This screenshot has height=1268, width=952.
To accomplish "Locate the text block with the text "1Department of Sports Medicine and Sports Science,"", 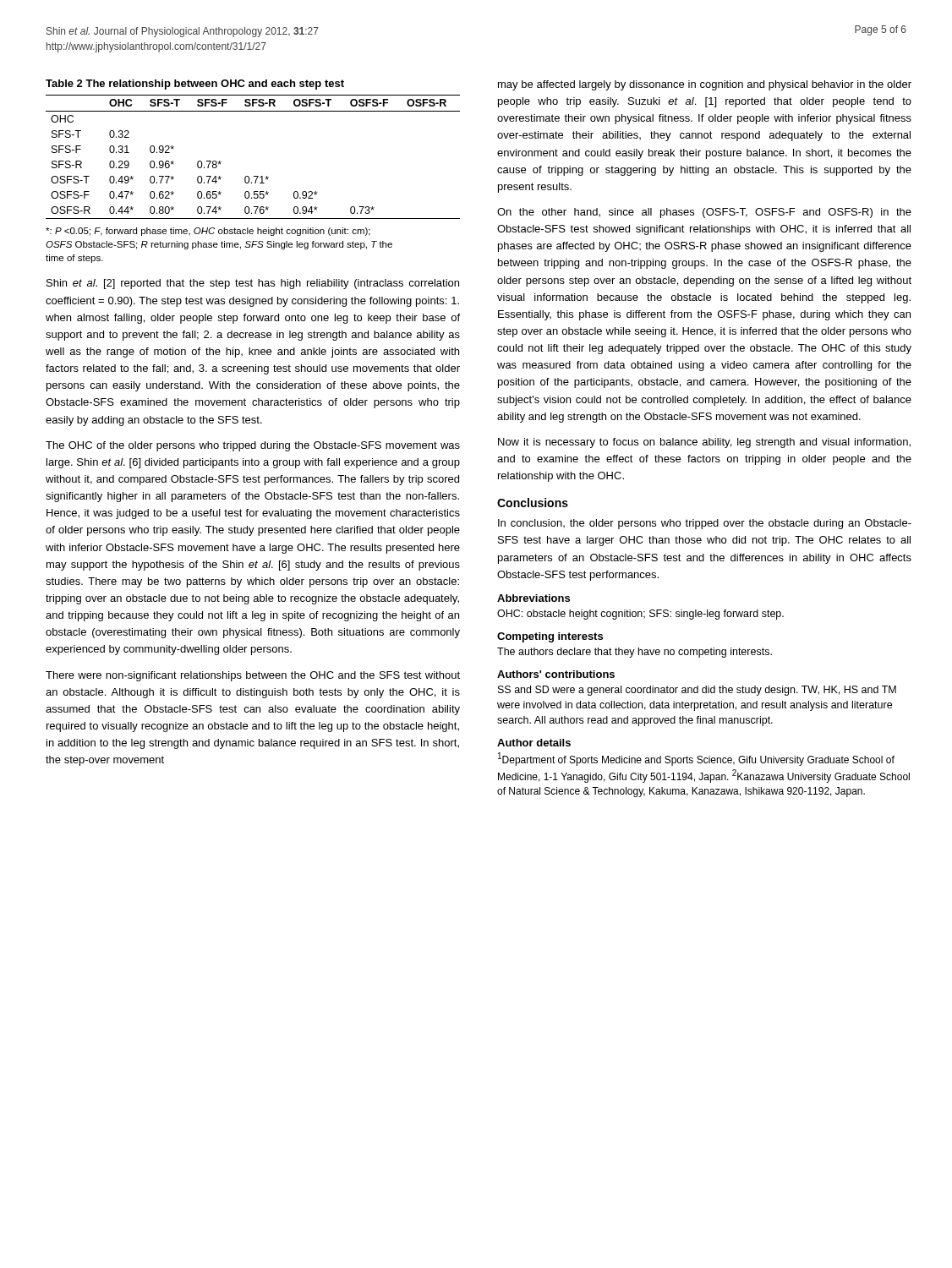I will tap(704, 774).
